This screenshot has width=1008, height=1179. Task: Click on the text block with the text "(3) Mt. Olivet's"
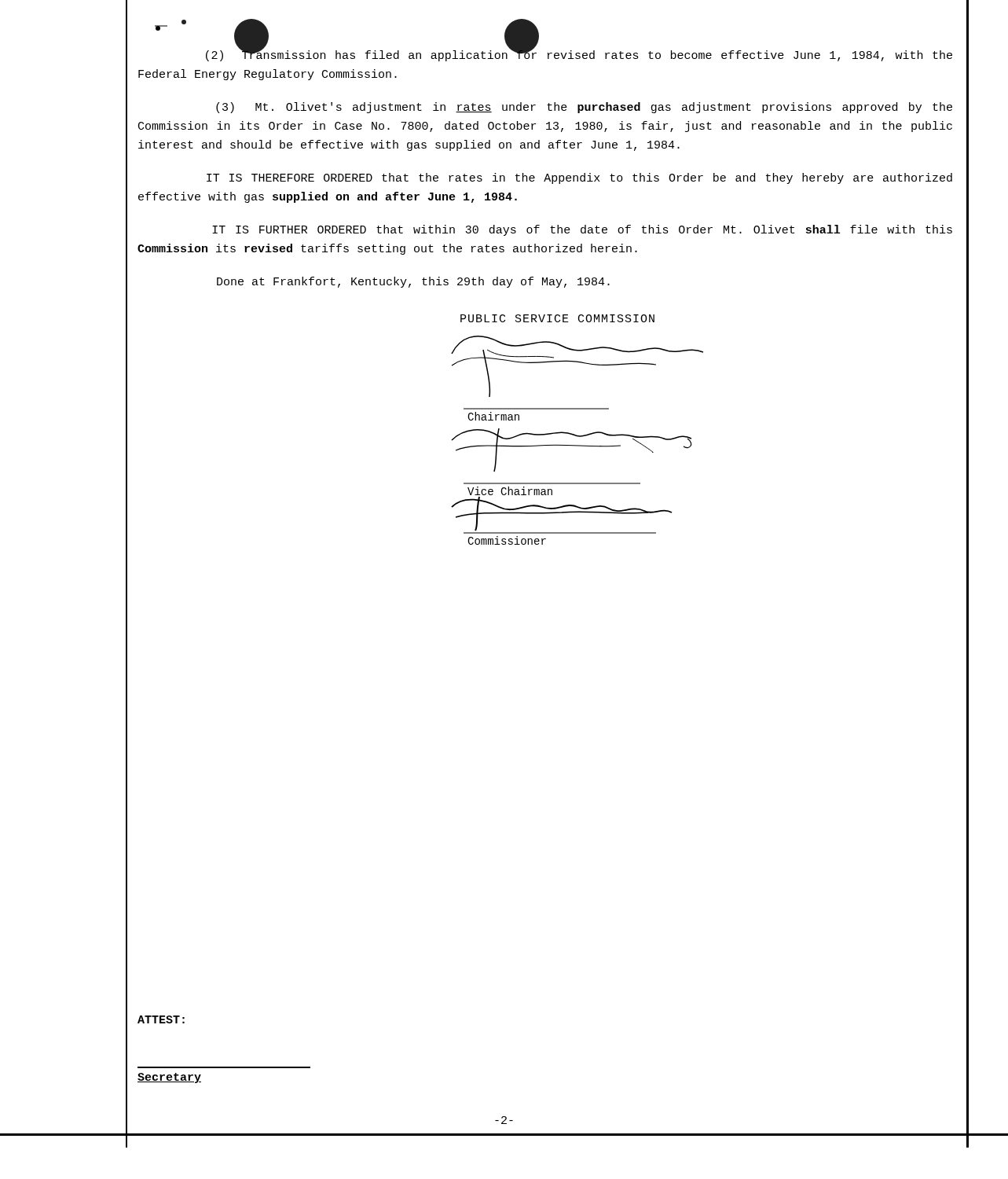(545, 127)
